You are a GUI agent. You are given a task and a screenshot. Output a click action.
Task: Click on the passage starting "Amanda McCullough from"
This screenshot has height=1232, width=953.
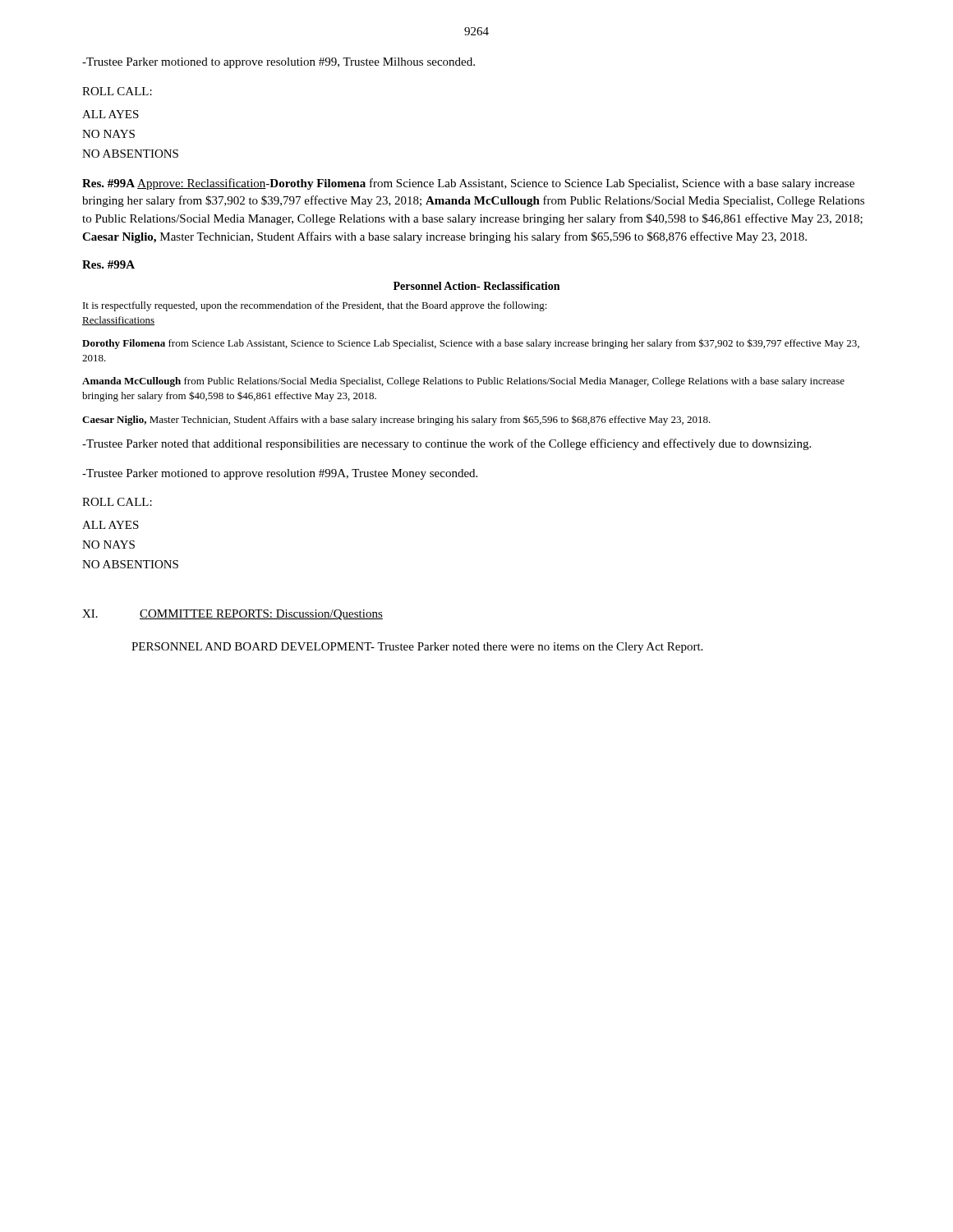(463, 388)
